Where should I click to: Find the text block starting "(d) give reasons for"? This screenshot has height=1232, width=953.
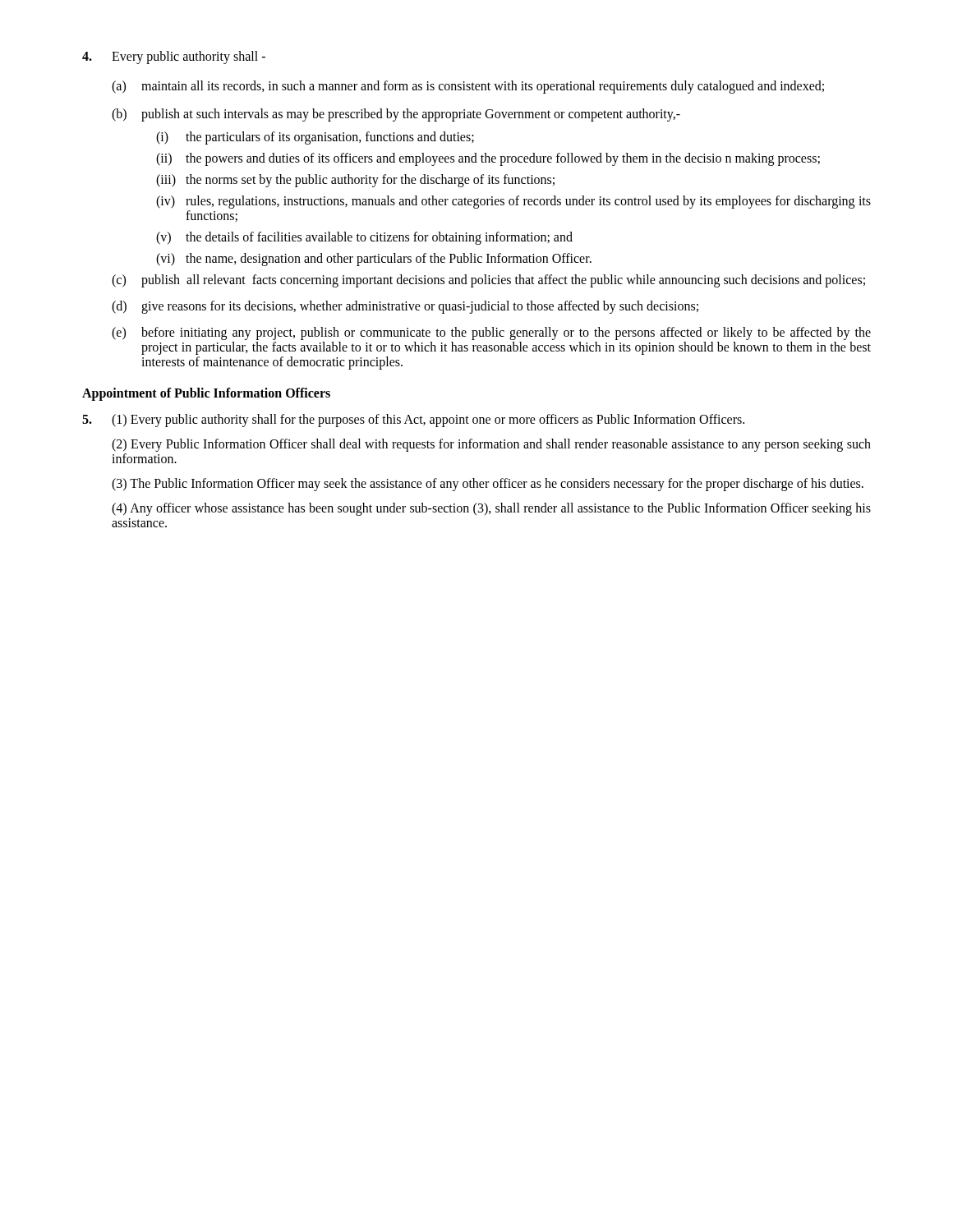pos(491,306)
